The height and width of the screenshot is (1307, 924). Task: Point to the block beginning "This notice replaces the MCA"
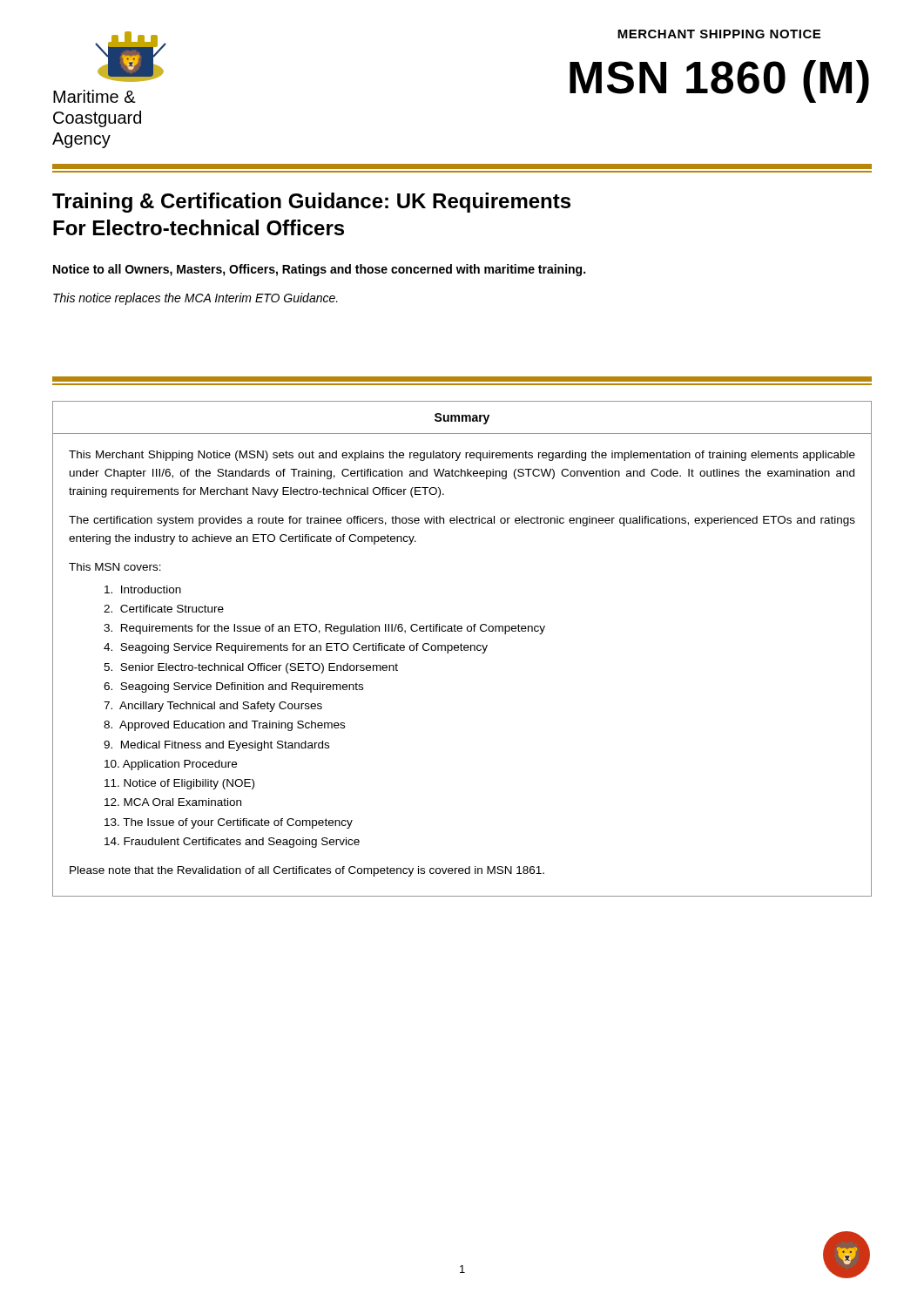pyautogui.click(x=196, y=298)
